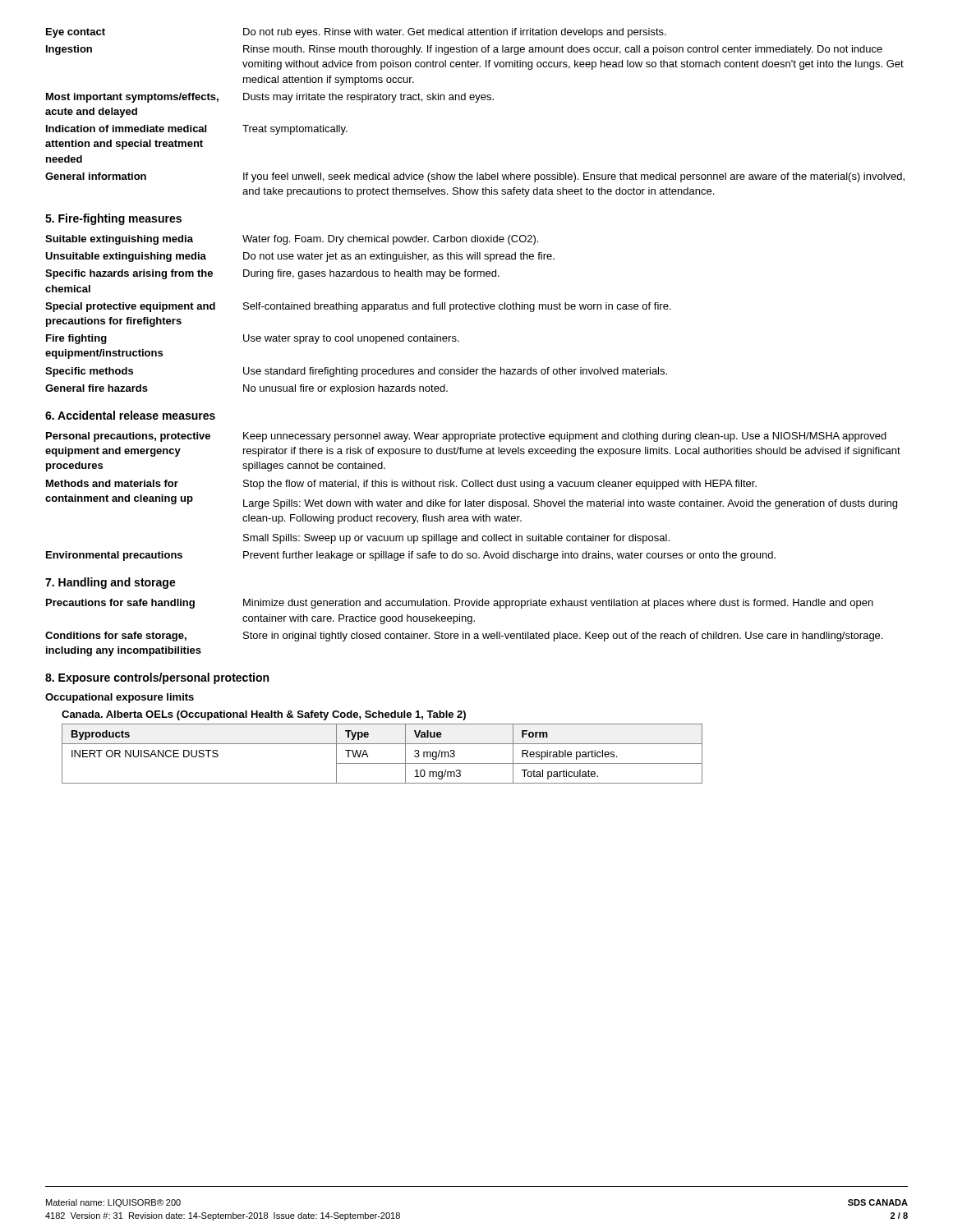Select the list item that reads "Special protective equipment and precautions for"
The height and width of the screenshot is (1232, 953).
click(x=476, y=314)
